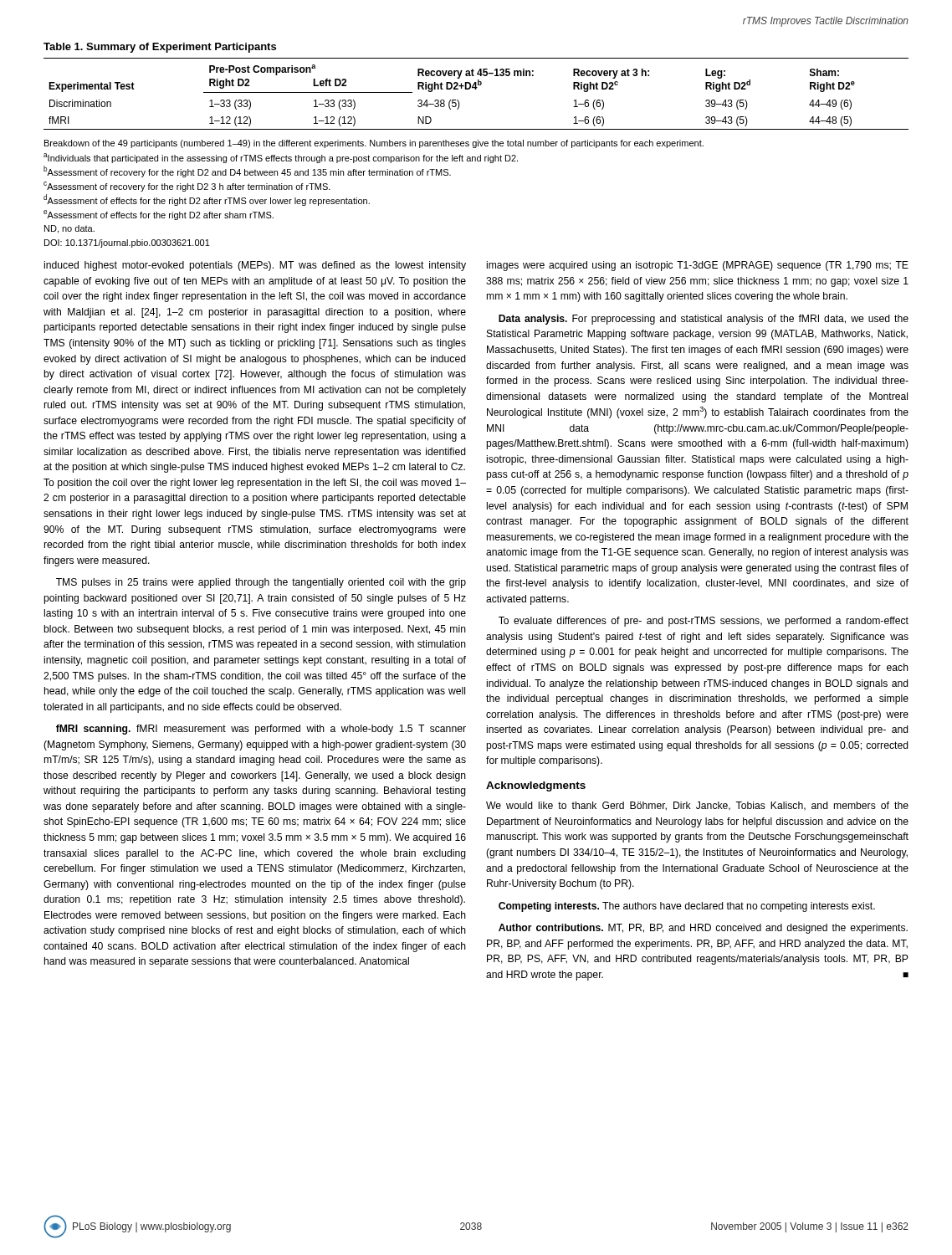Select the section header that reads "Table 1. Summary of Experiment Participants"
The image size is (952, 1255).
click(x=160, y=46)
